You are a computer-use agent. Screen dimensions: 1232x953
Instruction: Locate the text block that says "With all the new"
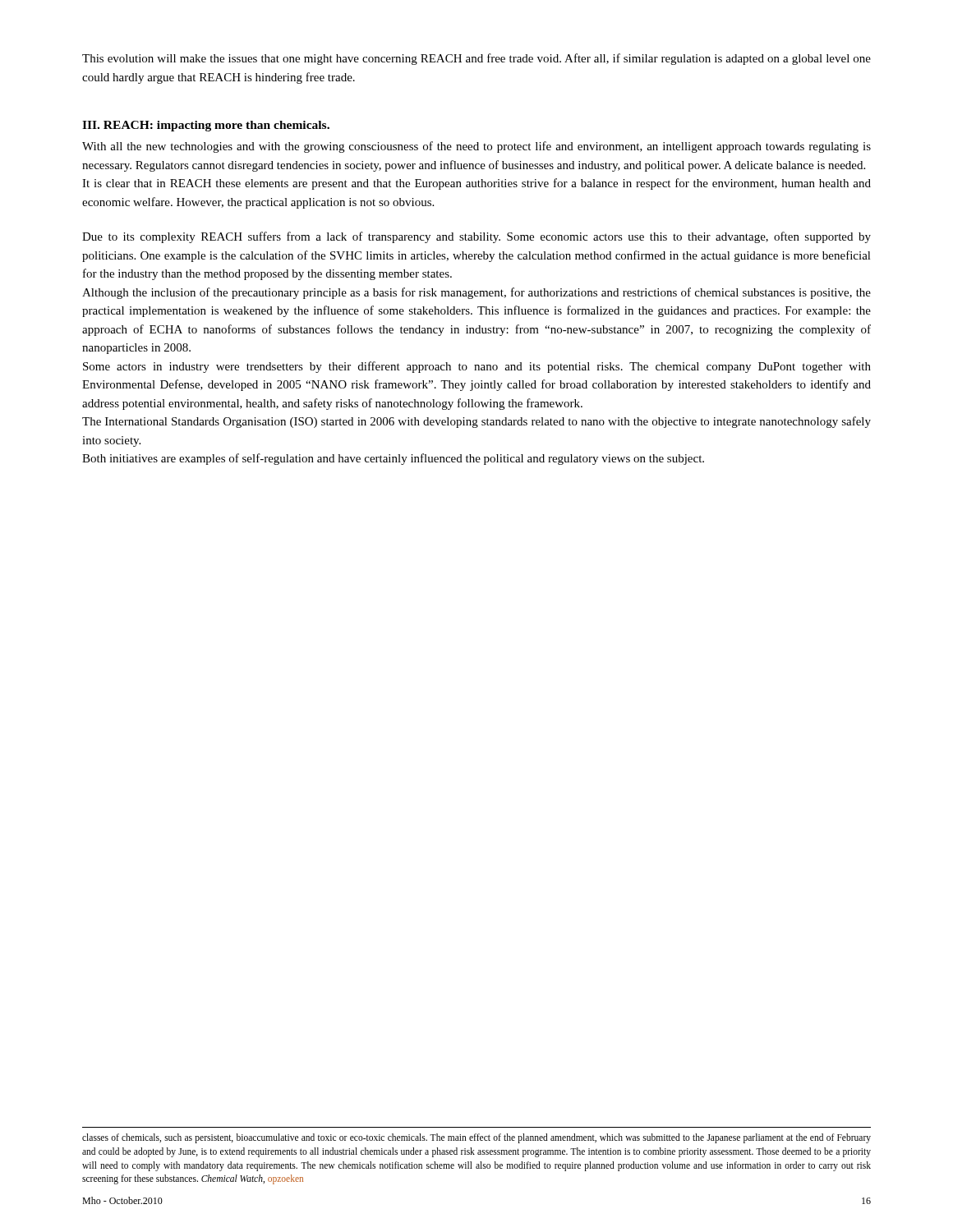(476, 174)
